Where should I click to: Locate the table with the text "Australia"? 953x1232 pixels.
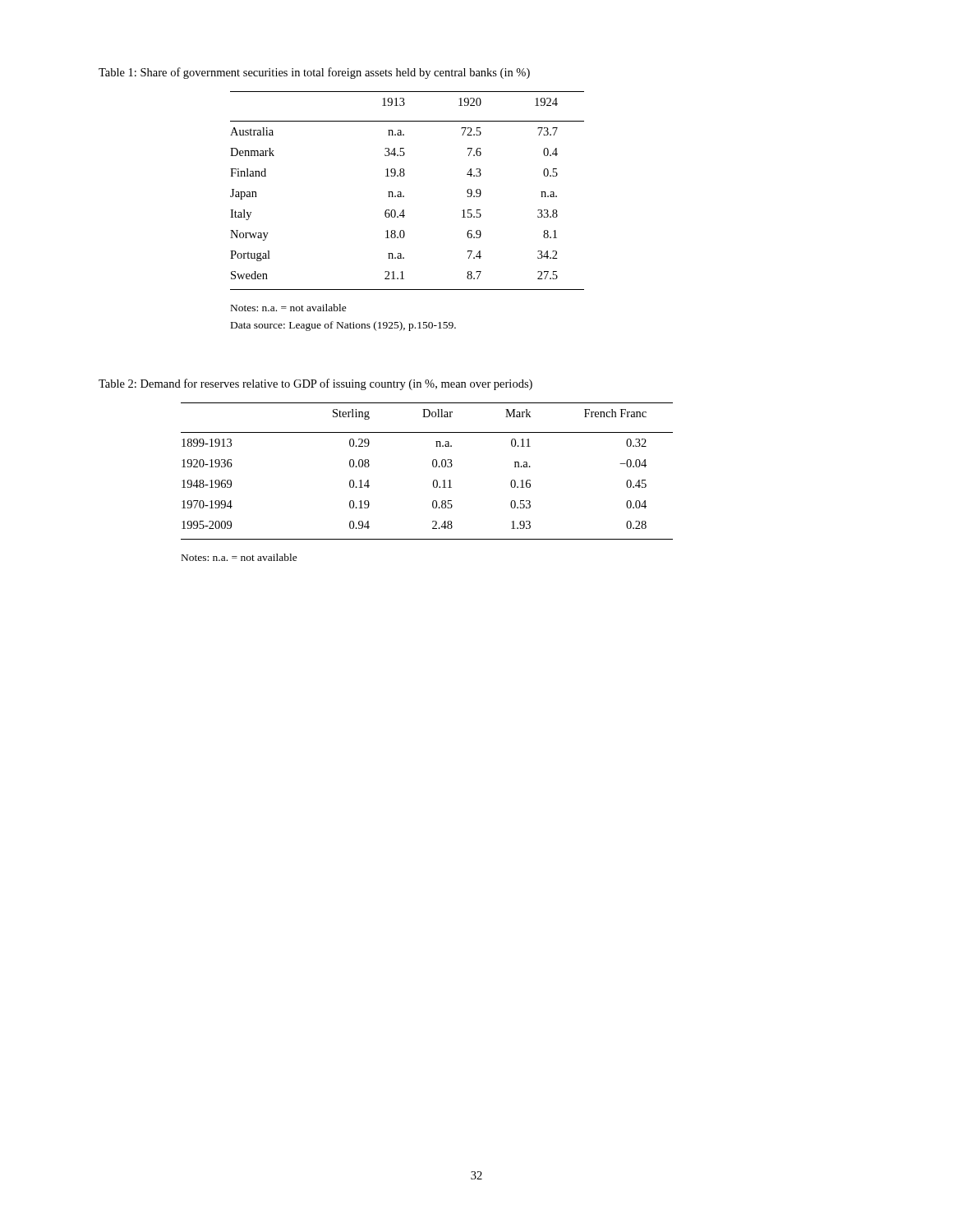click(476, 191)
